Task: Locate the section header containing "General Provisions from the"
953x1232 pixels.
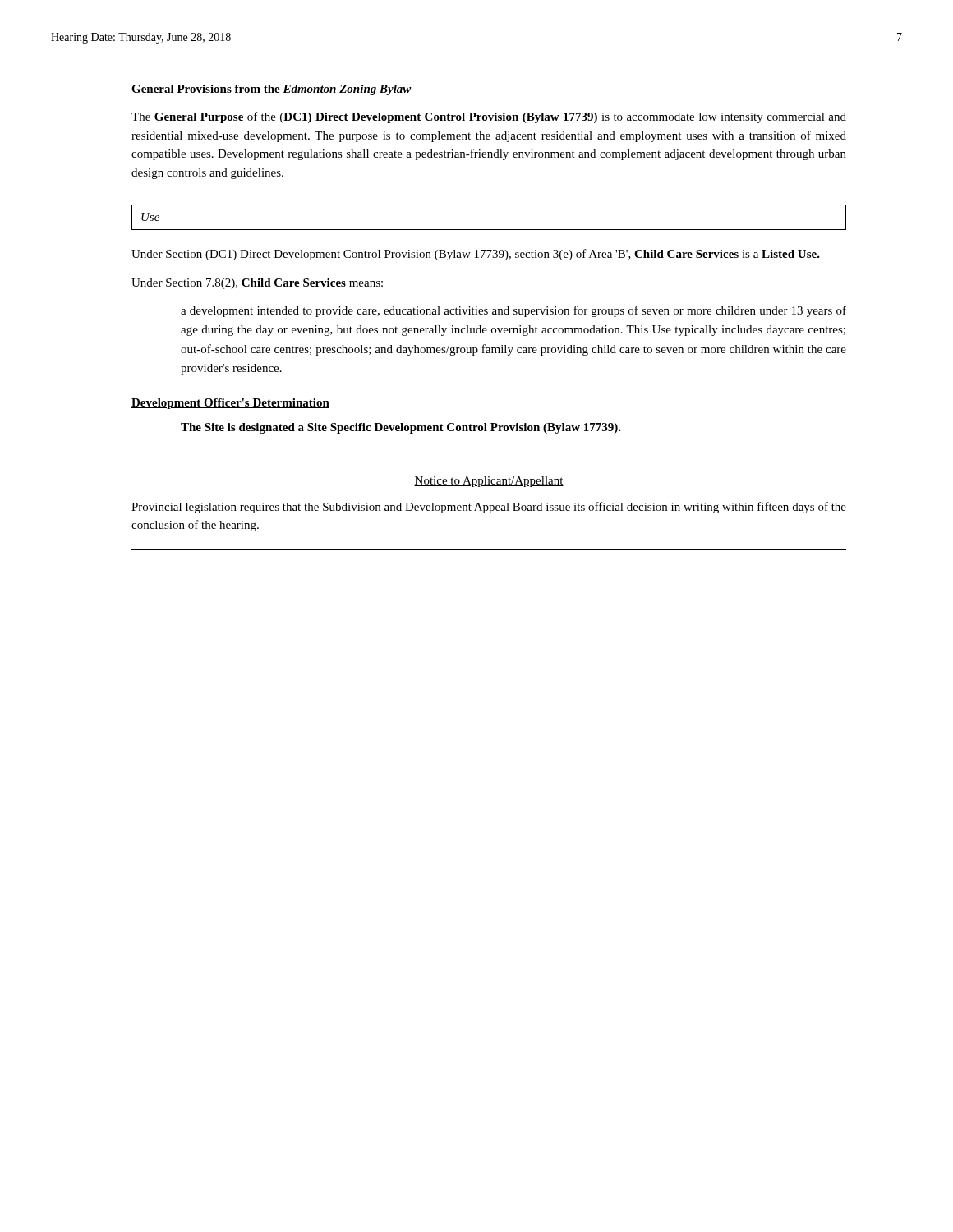Action: pyautogui.click(x=271, y=89)
